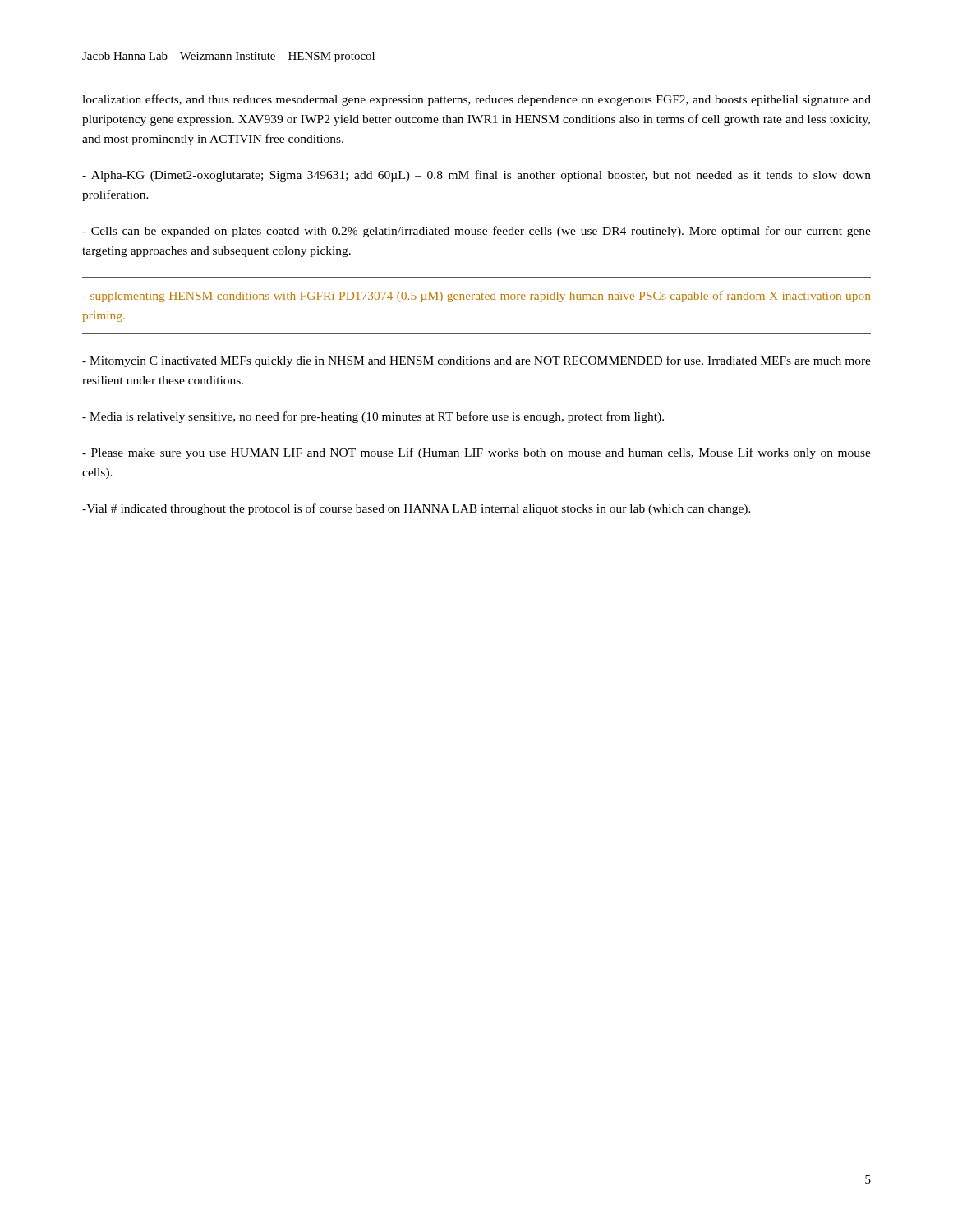The image size is (953, 1232).
Task: Navigate to the passage starting "Alpha-KG (Dimet2-oxoglutarate; Sigma 349631;"
Action: (x=476, y=184)
